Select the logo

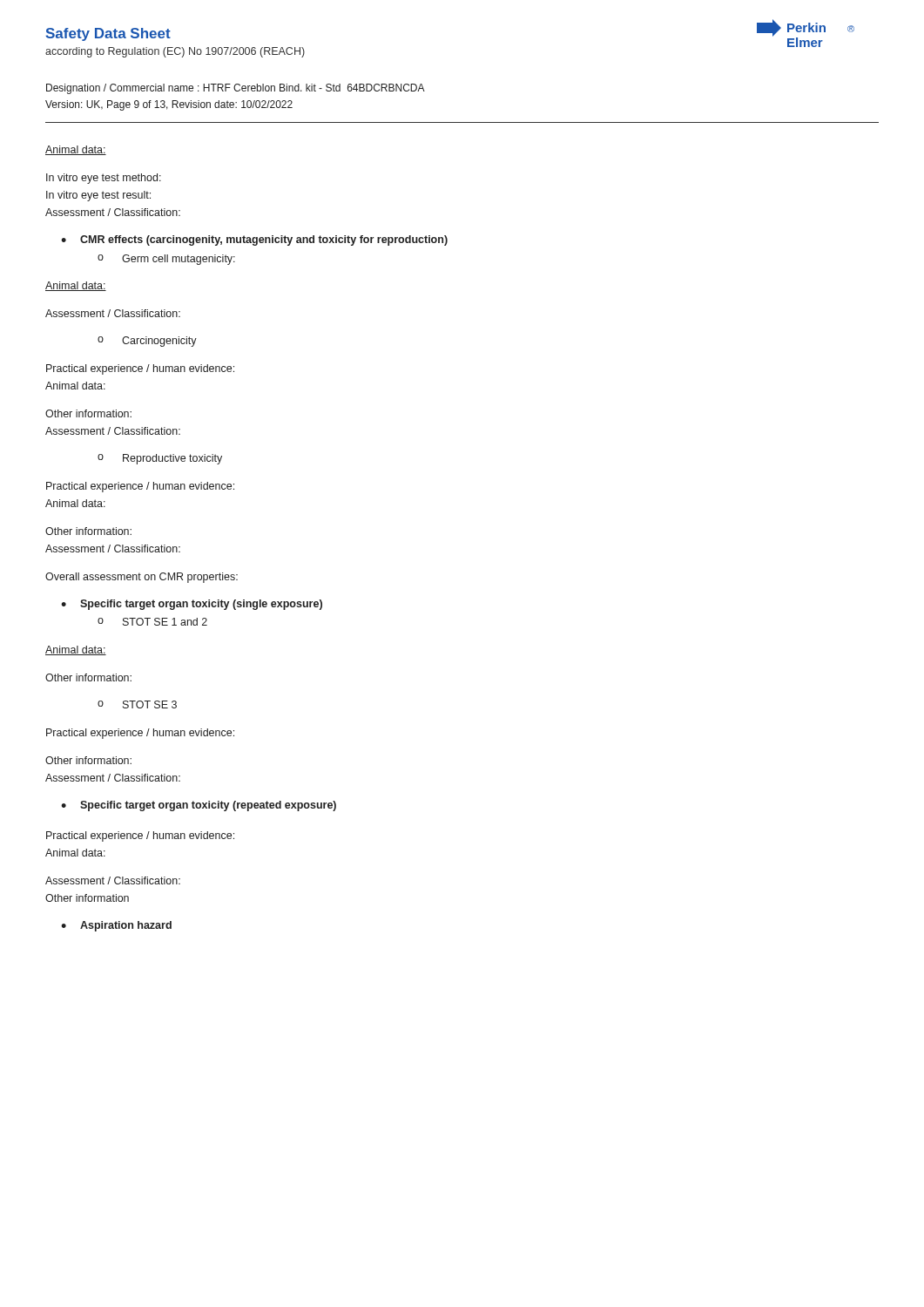click(x=818, y=44)
